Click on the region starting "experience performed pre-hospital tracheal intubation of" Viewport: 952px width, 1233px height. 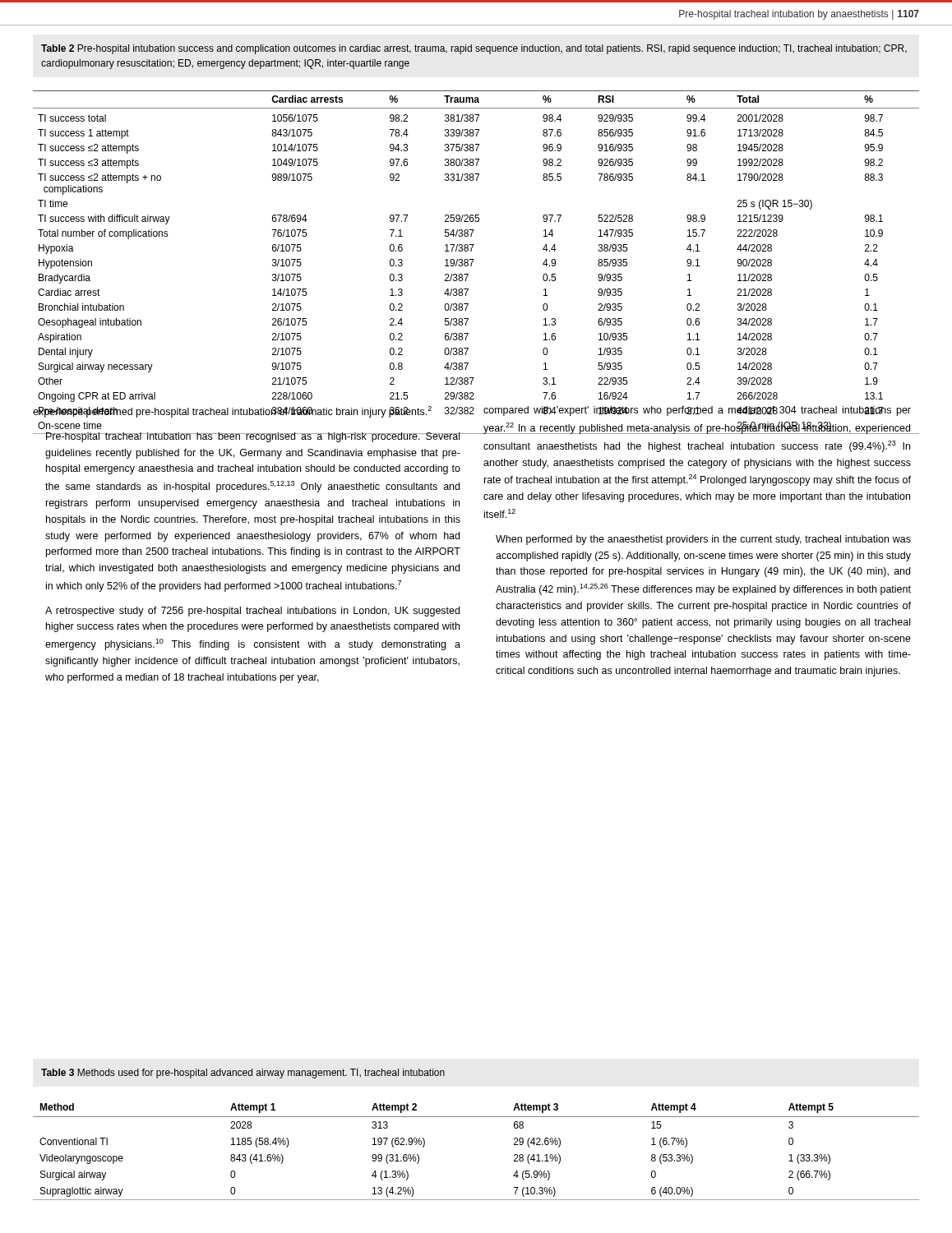[247, 544]
